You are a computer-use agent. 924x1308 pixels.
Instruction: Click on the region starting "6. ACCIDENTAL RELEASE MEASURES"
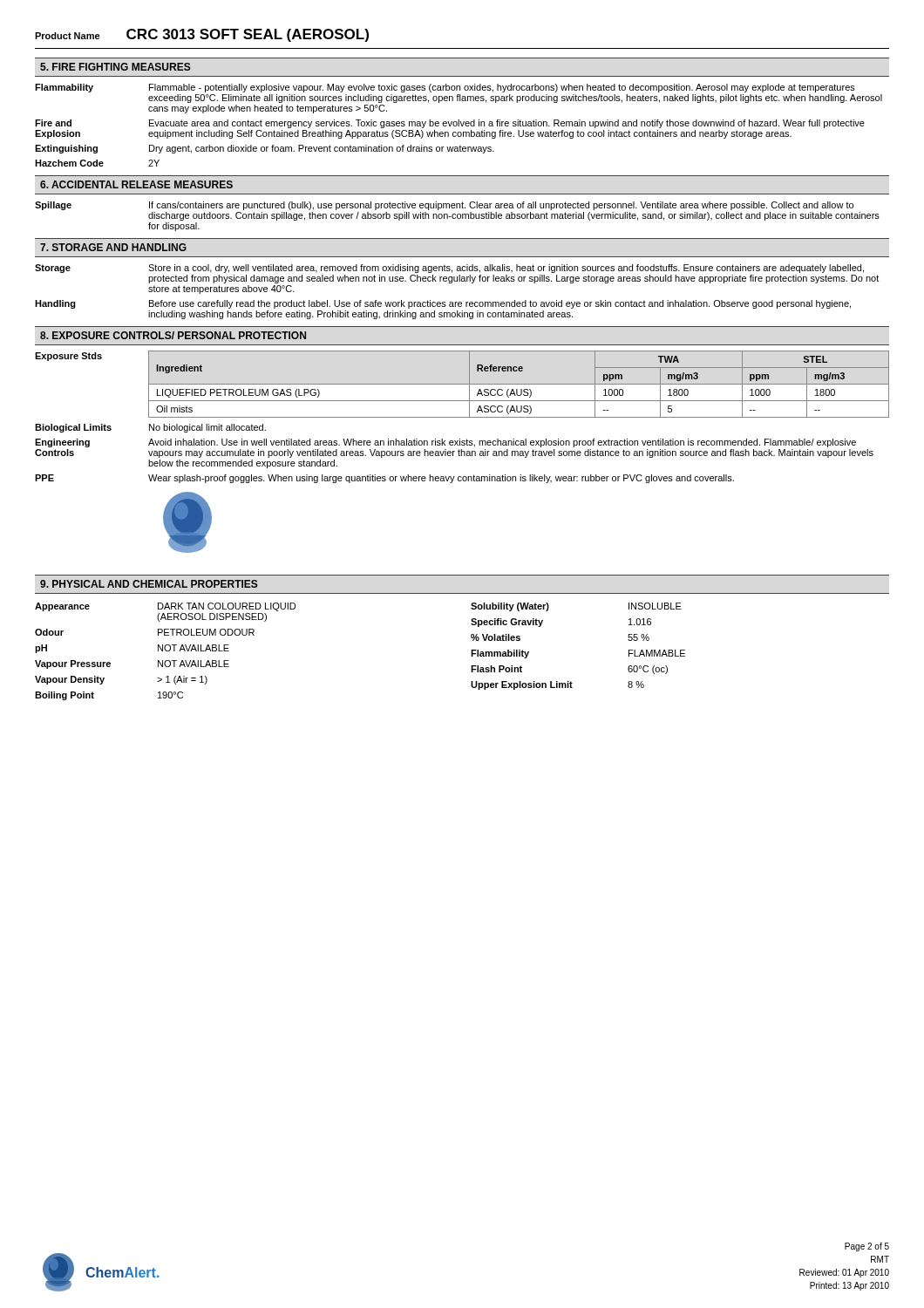coord(136,185)
